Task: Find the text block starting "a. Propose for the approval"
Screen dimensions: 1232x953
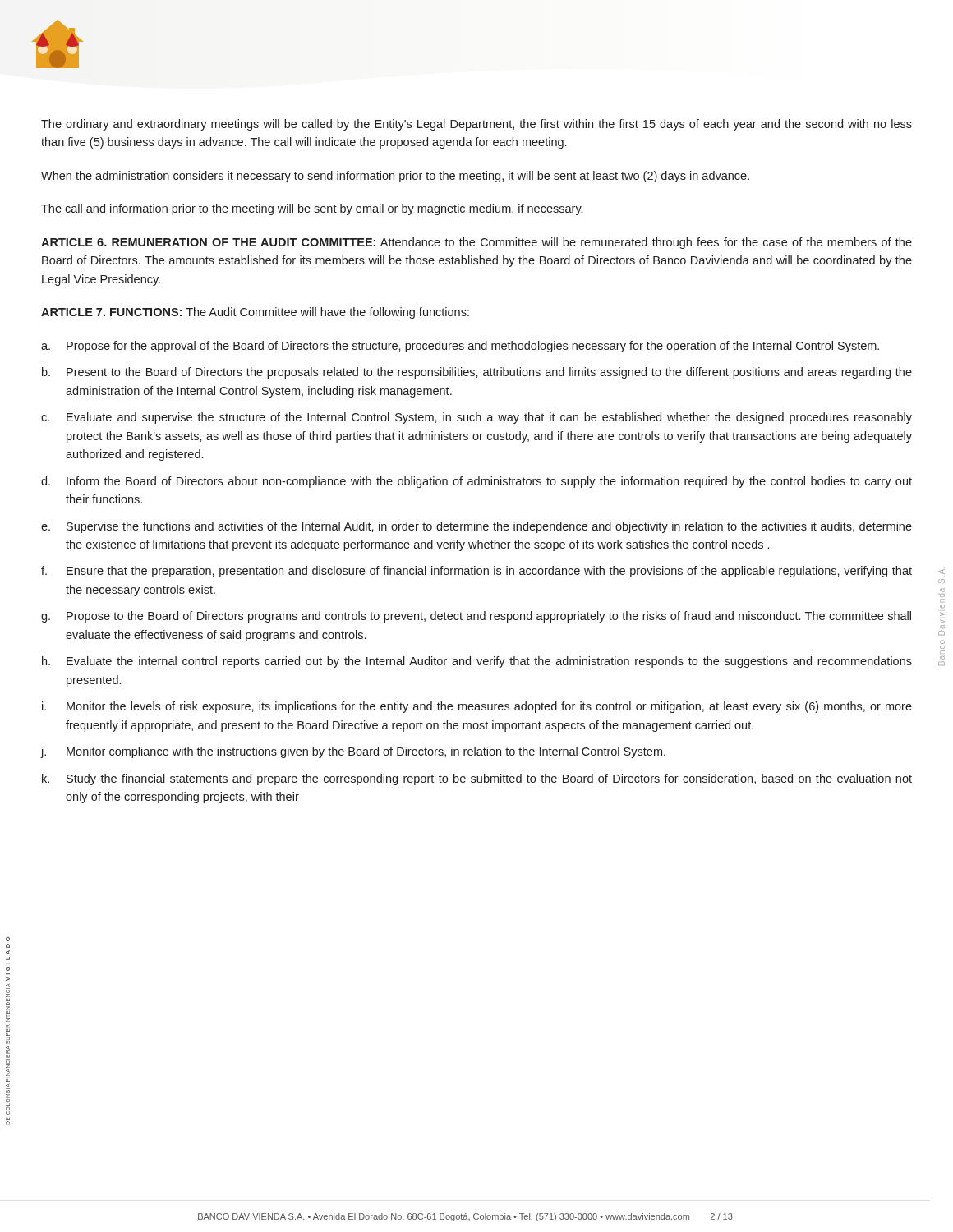Action: click(x=476, y=346)
